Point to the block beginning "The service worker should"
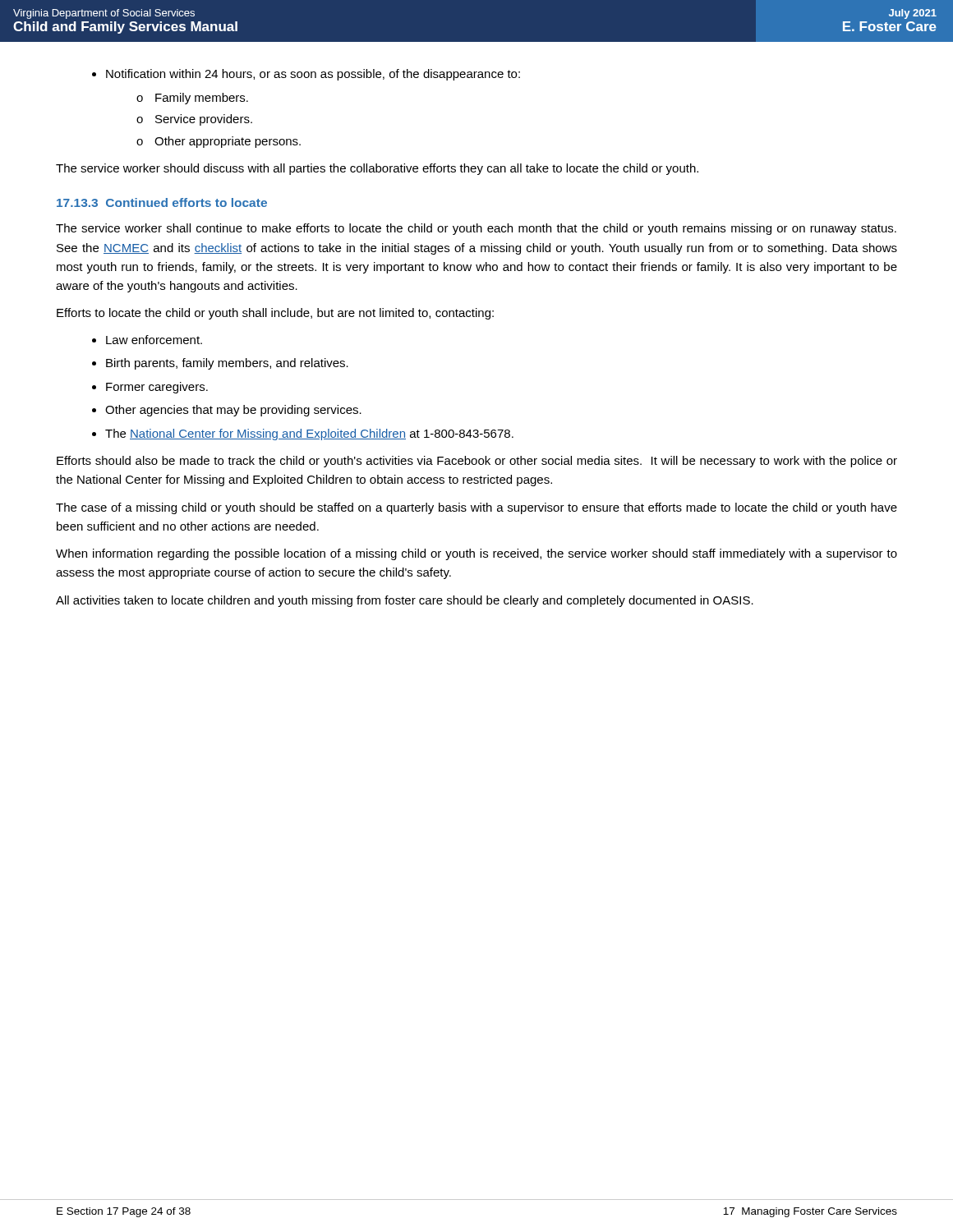 click(x=476, y=168)
